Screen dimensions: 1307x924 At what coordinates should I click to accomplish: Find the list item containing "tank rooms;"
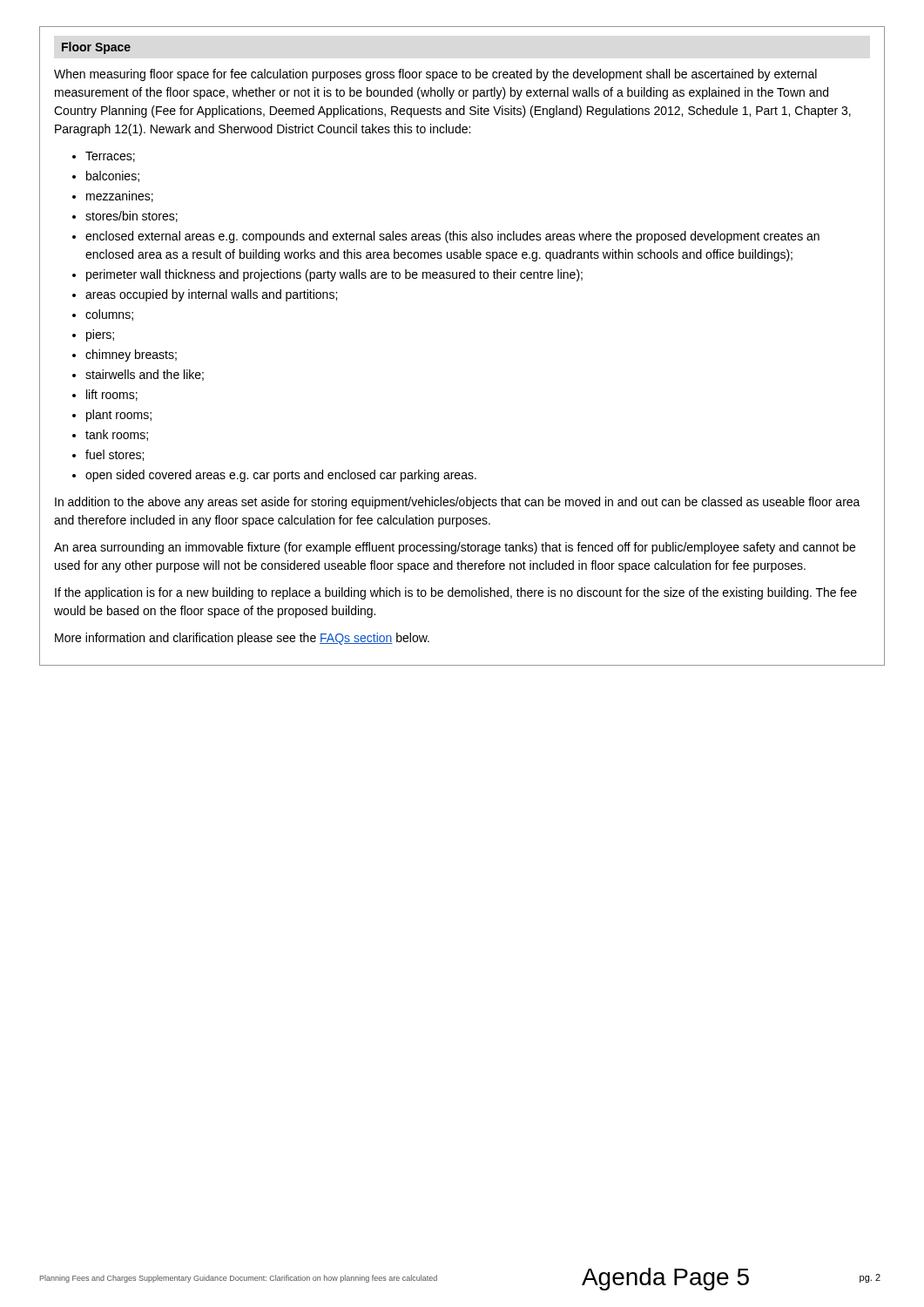(x=117, y=435)
